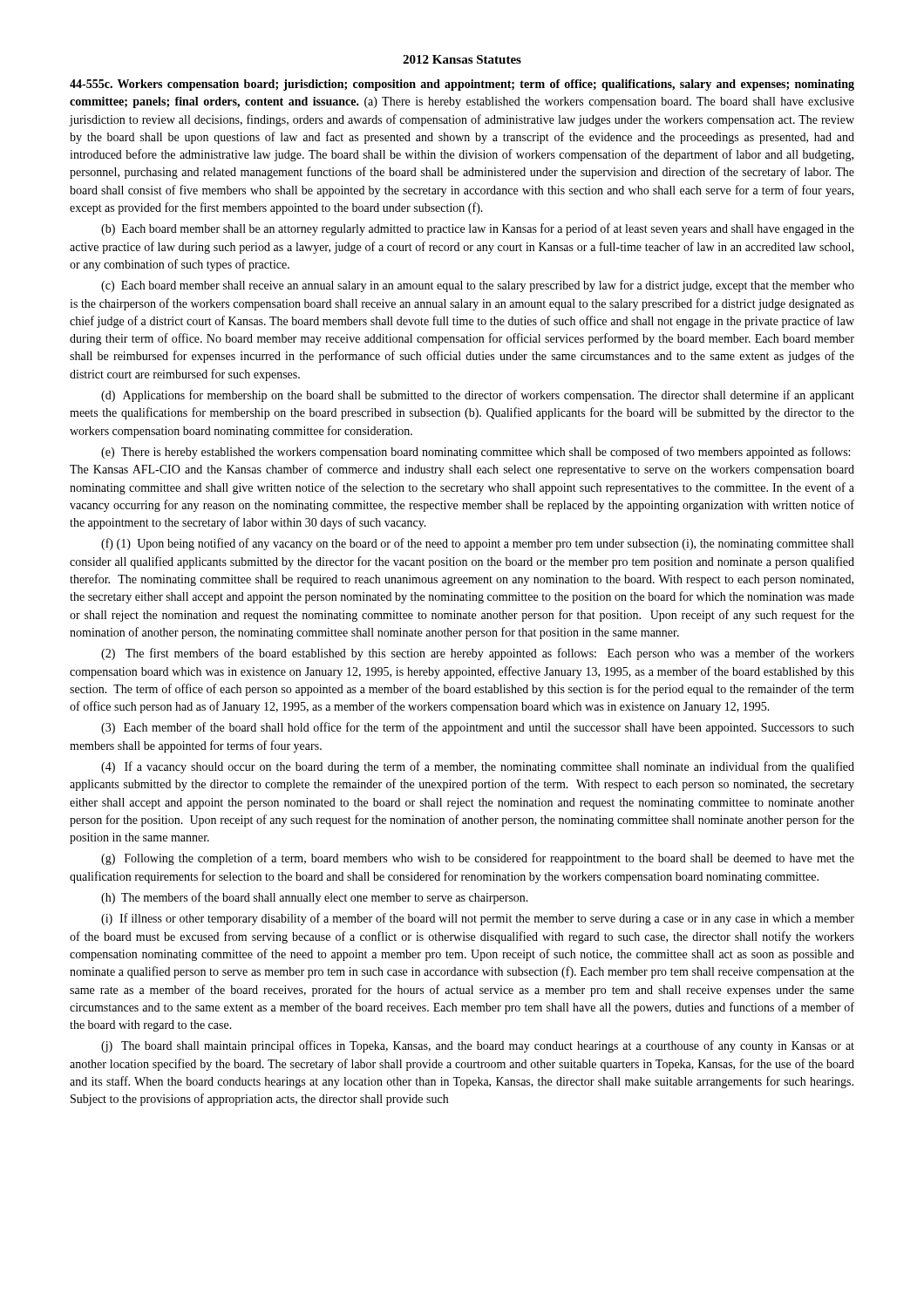Select the section header containing "44-555c. Workers compensation"
The image size is (924, 1308).
[462, 146]
